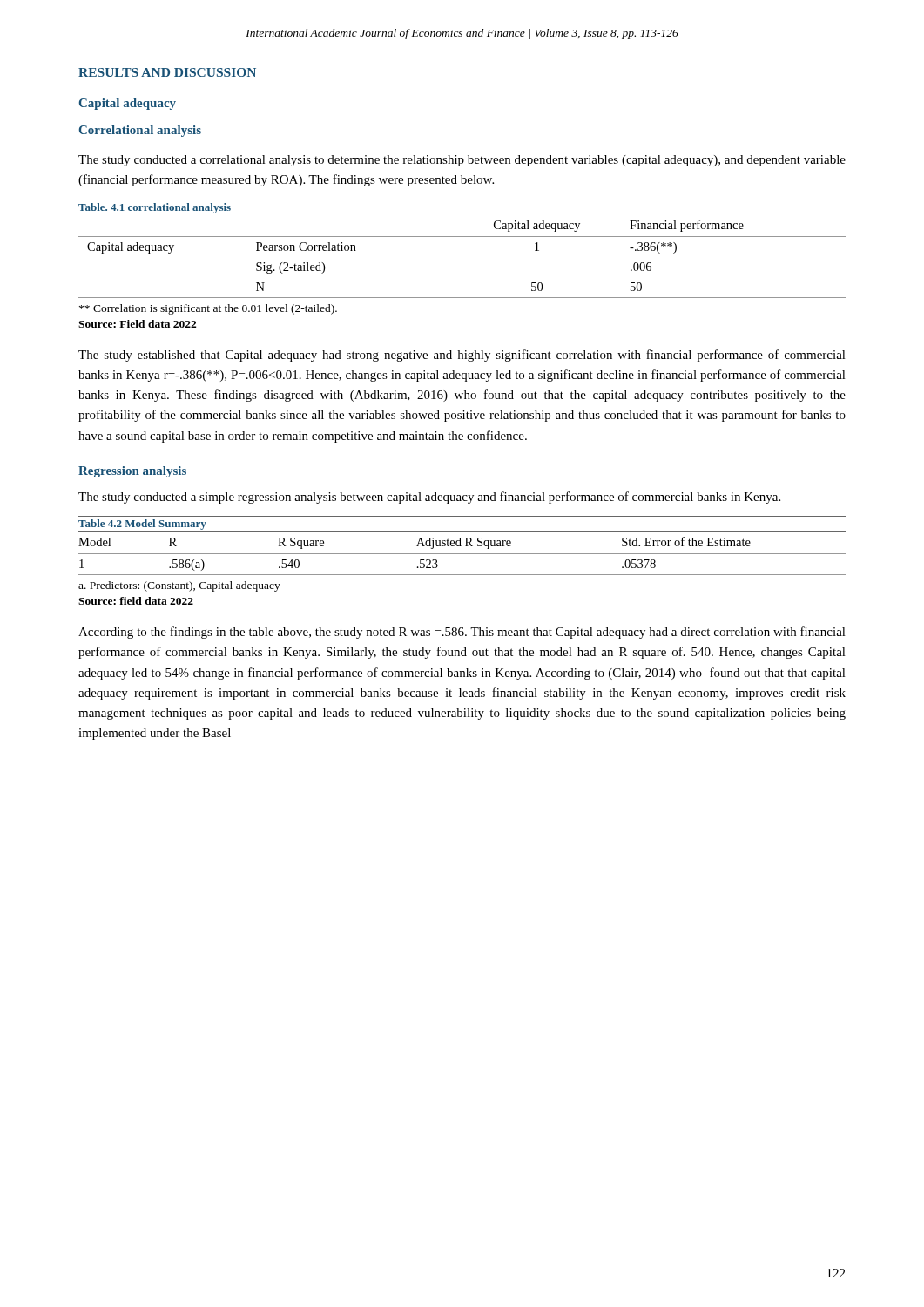Locate the table with the text "Capital adequacy"
The width and height of the screenshot is (924, 1307).
pyautogui.click(x=462, y=256)
